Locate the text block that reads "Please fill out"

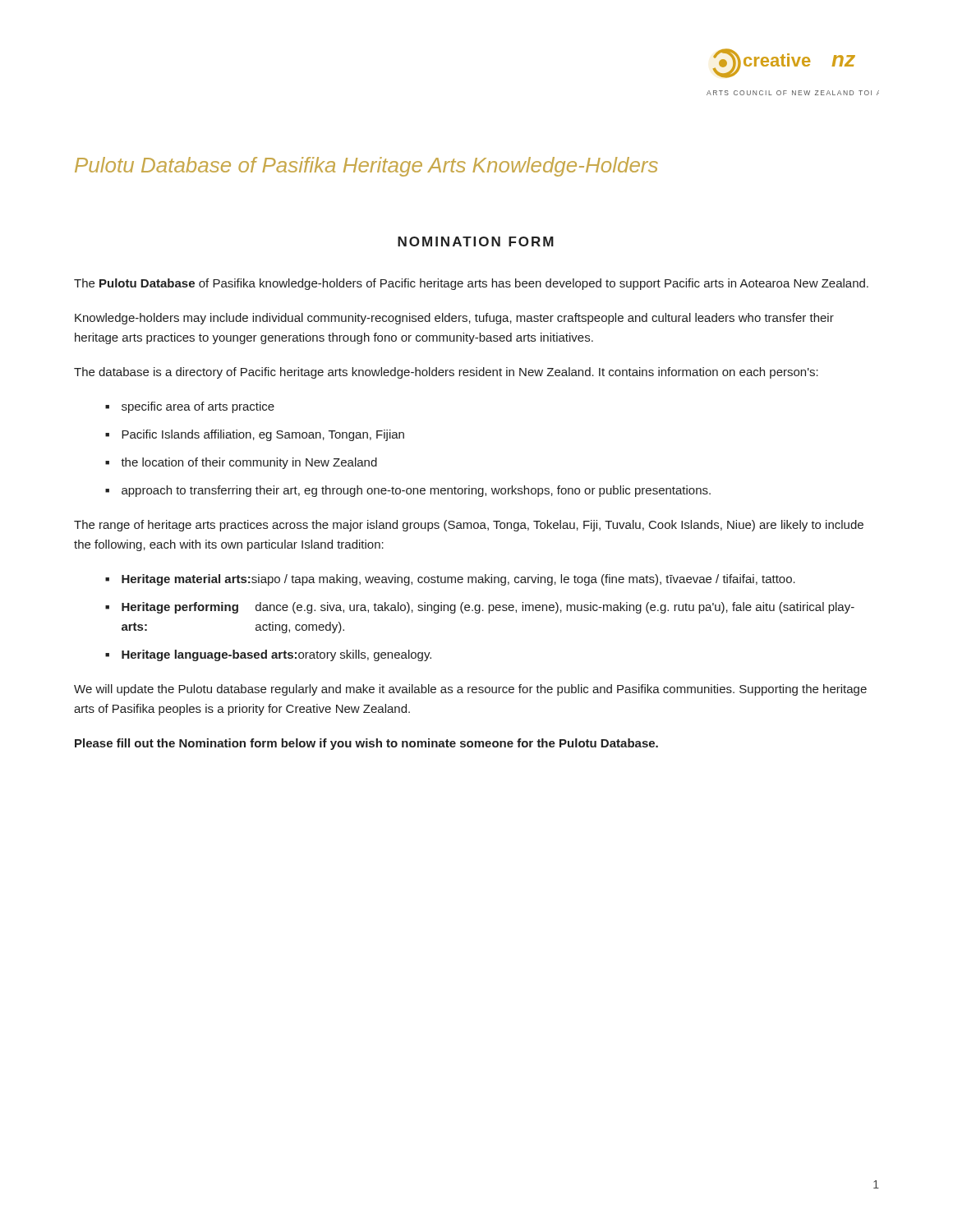(366, 743)
